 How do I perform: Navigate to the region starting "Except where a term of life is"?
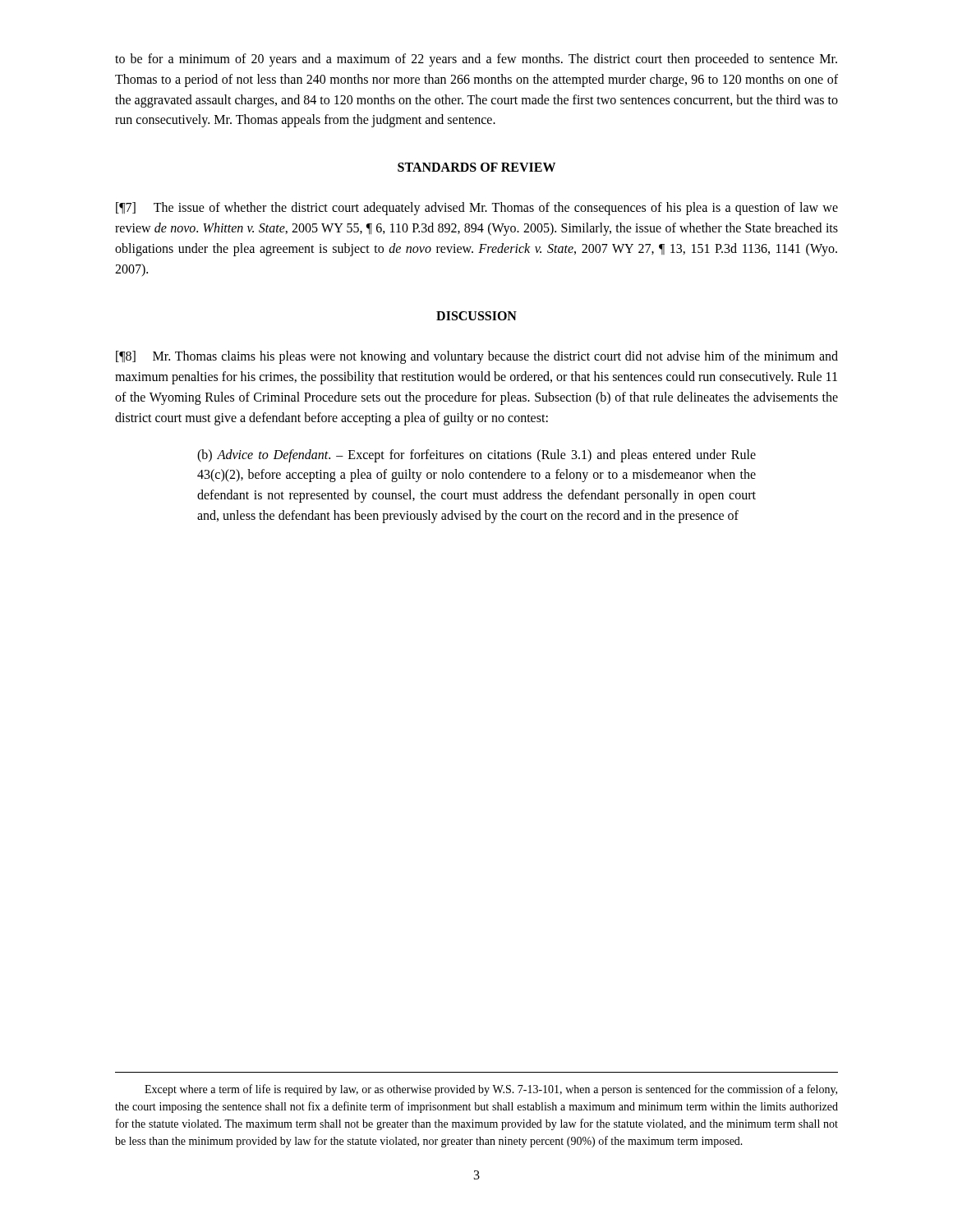(476, 1115)
